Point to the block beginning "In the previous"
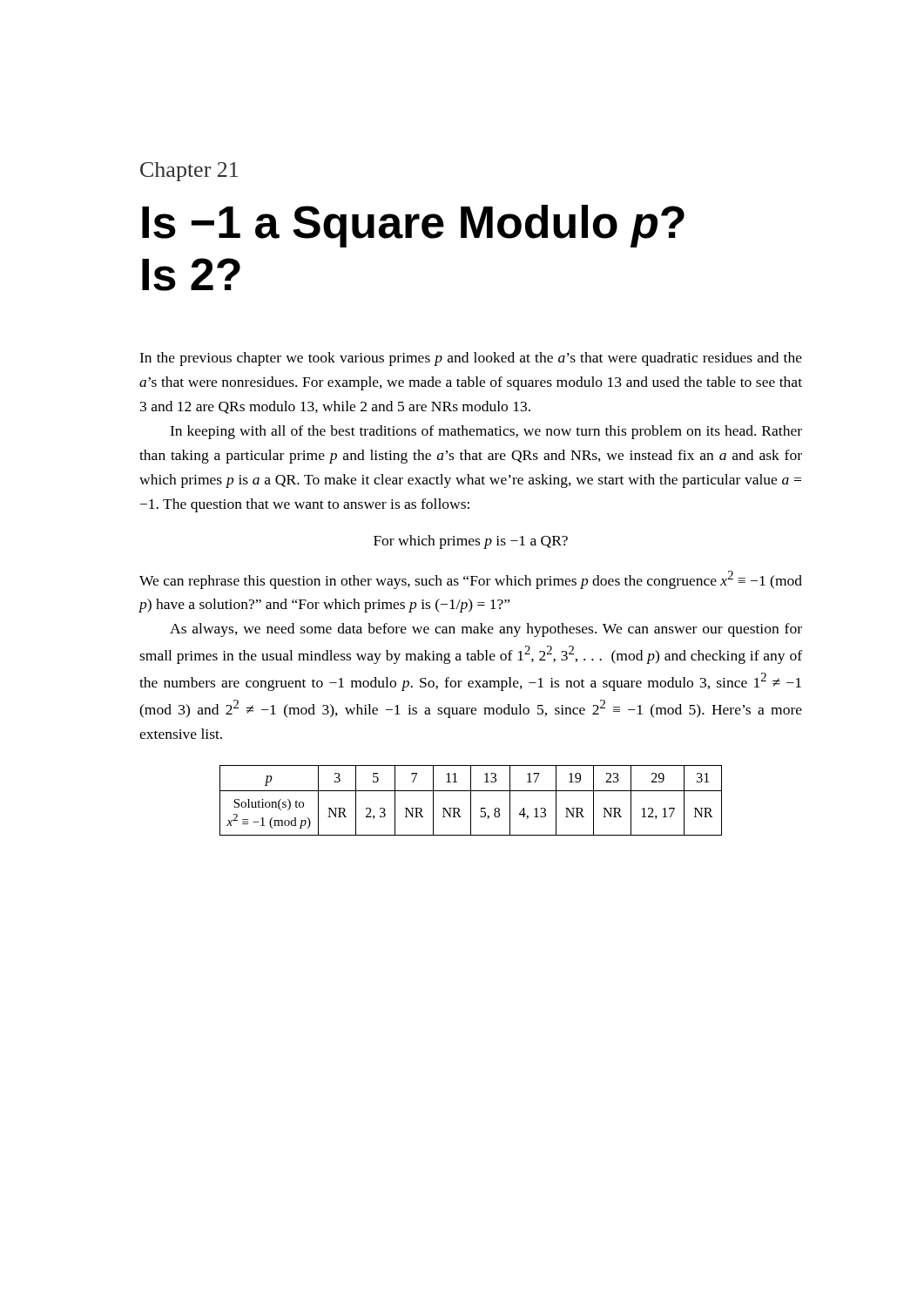 coord(471,430)
